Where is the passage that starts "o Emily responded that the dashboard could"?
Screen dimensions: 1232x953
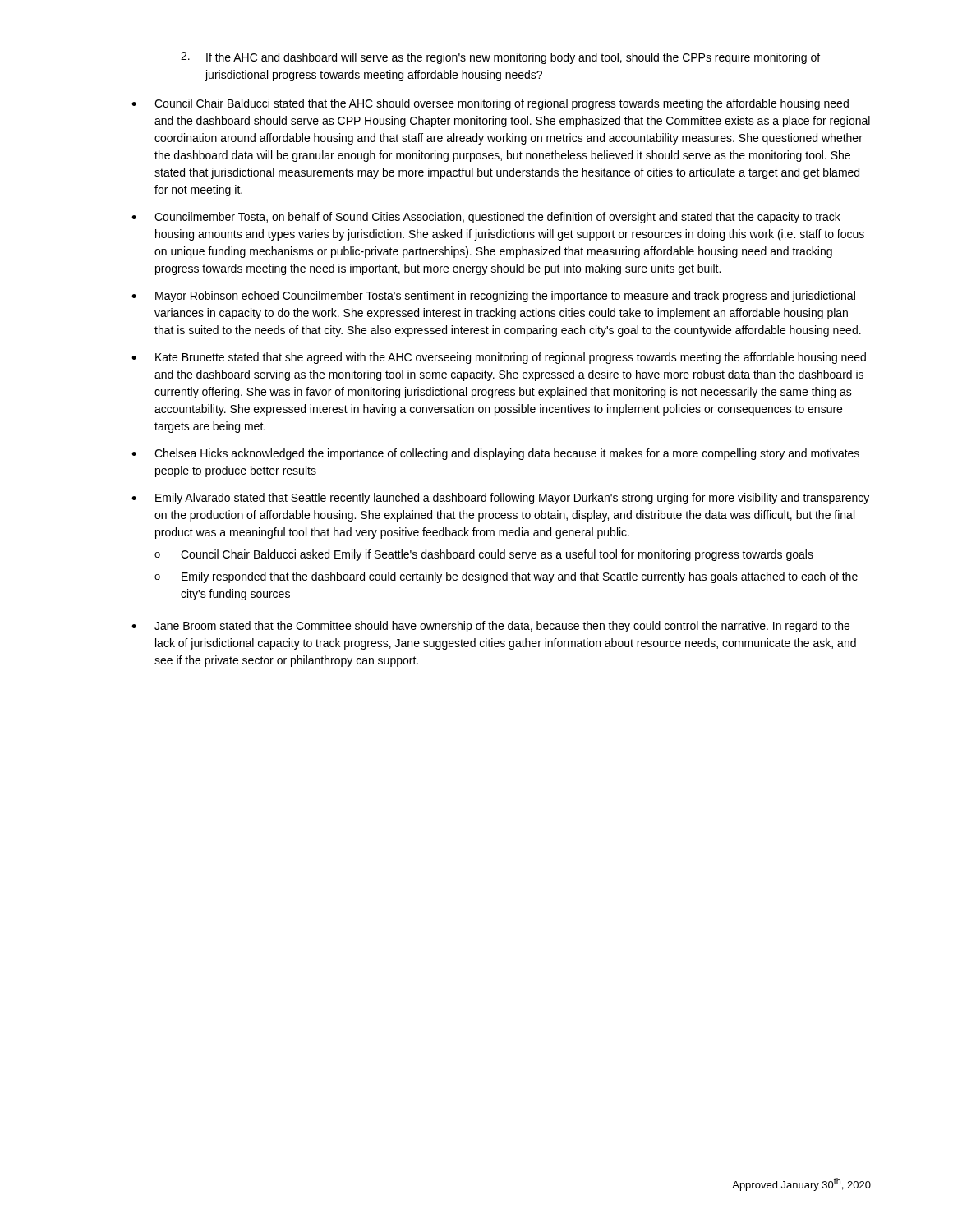513,586
